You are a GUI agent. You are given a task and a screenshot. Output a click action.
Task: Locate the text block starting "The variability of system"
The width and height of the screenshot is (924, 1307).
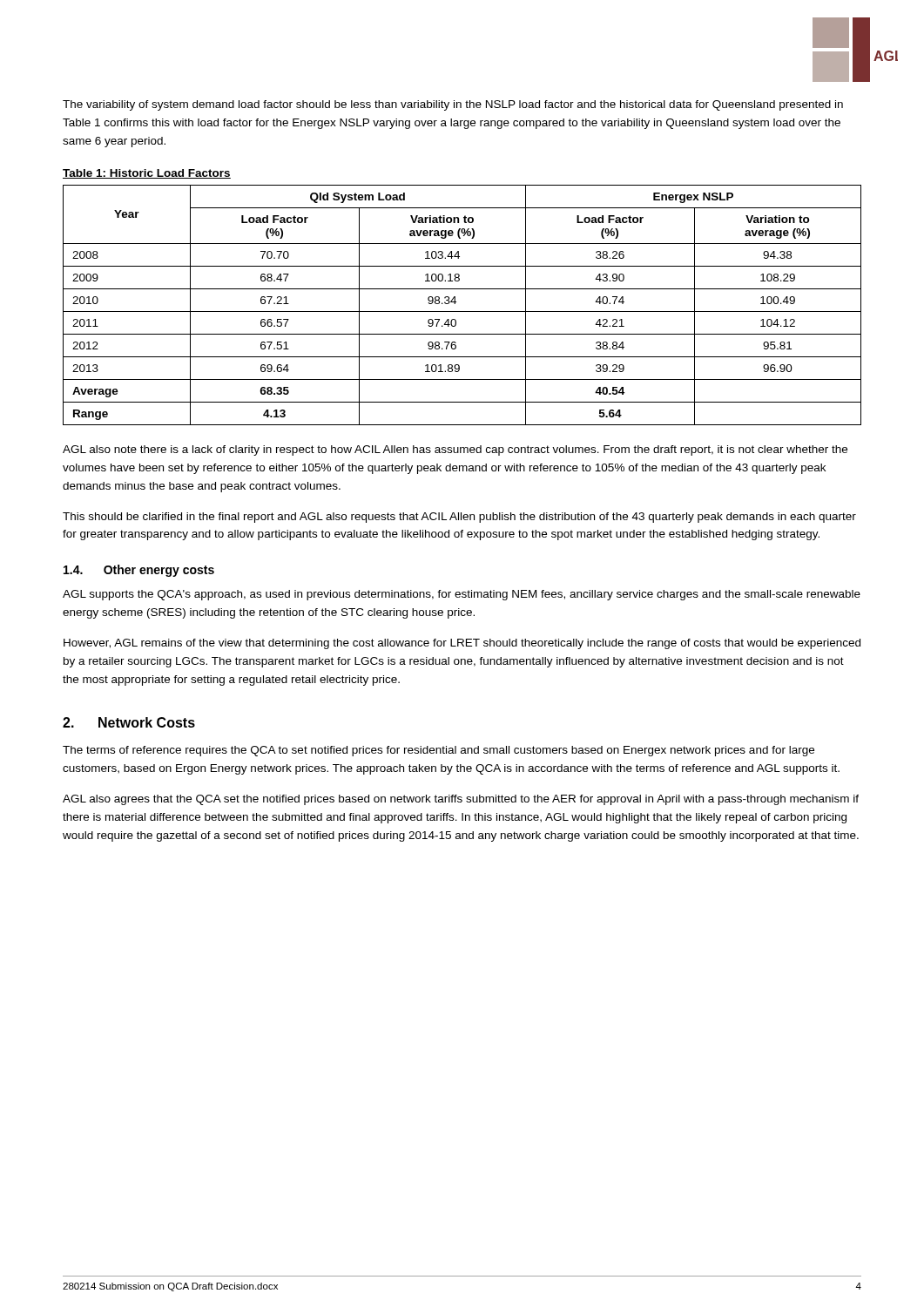point(453,122)
